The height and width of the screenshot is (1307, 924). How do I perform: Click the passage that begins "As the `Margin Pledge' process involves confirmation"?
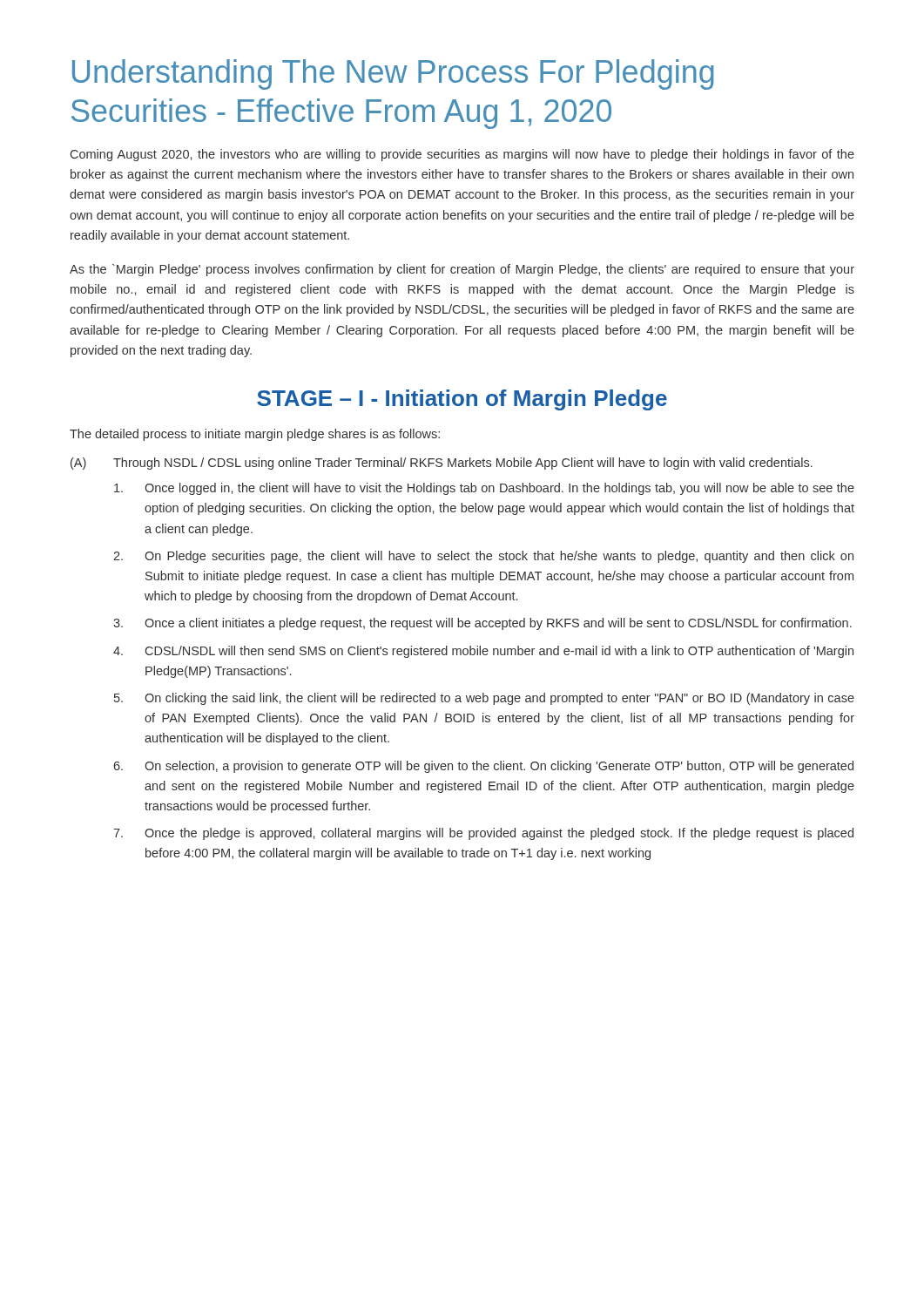462,310
